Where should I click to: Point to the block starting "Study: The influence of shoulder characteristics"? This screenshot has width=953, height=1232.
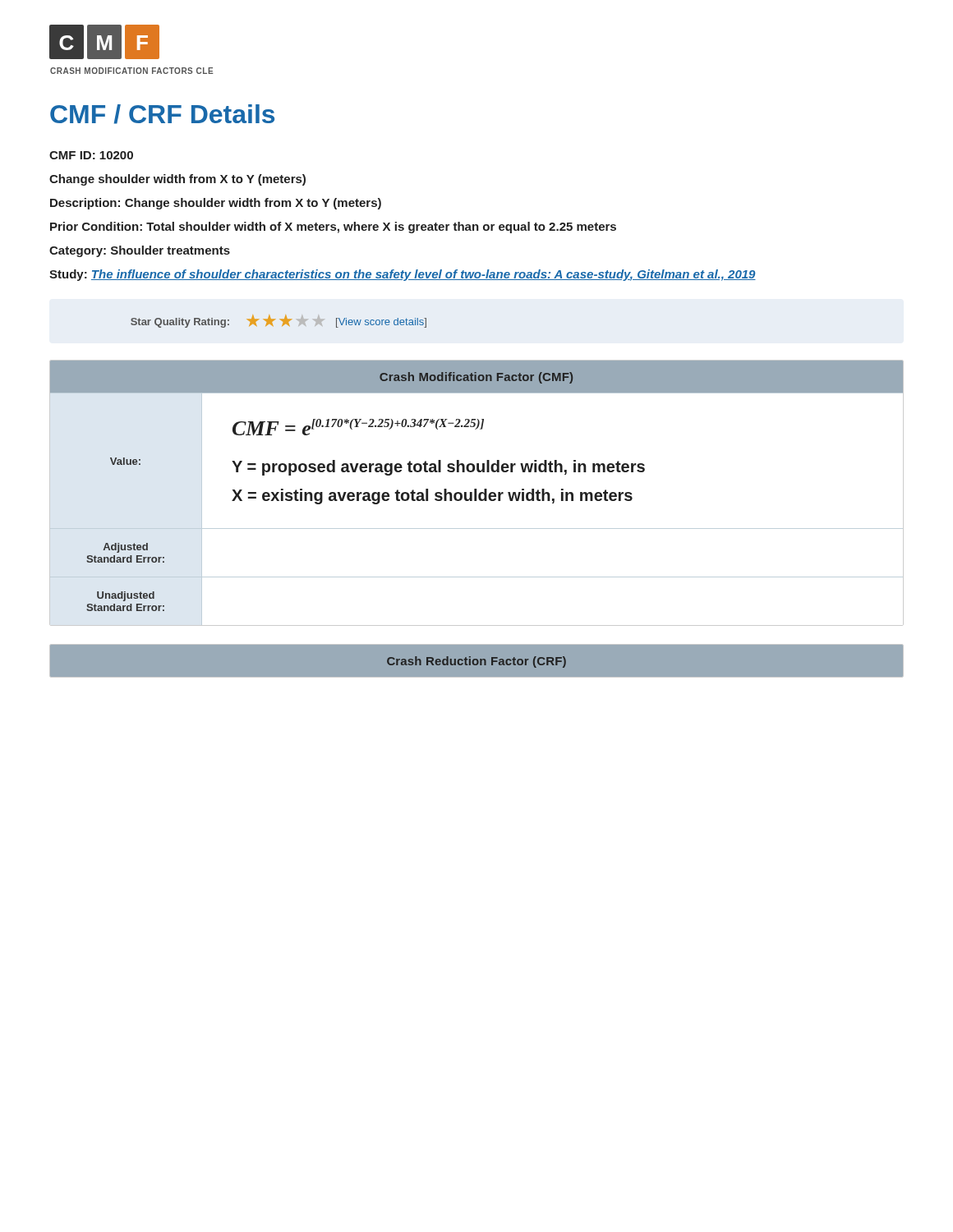click(x=402, y=274)
